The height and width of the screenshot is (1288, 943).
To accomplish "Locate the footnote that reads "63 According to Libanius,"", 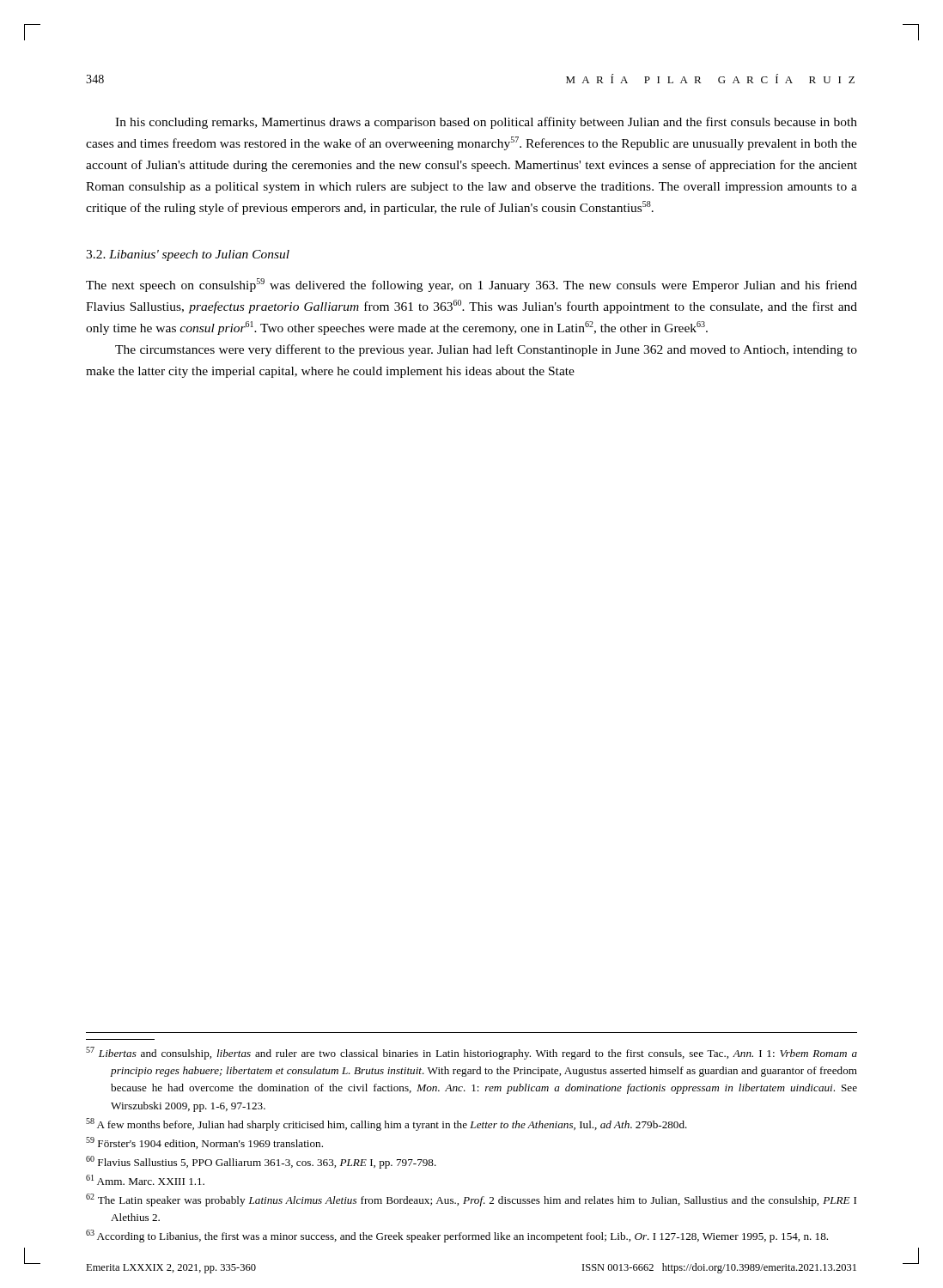I will (x=457, y=1235).
